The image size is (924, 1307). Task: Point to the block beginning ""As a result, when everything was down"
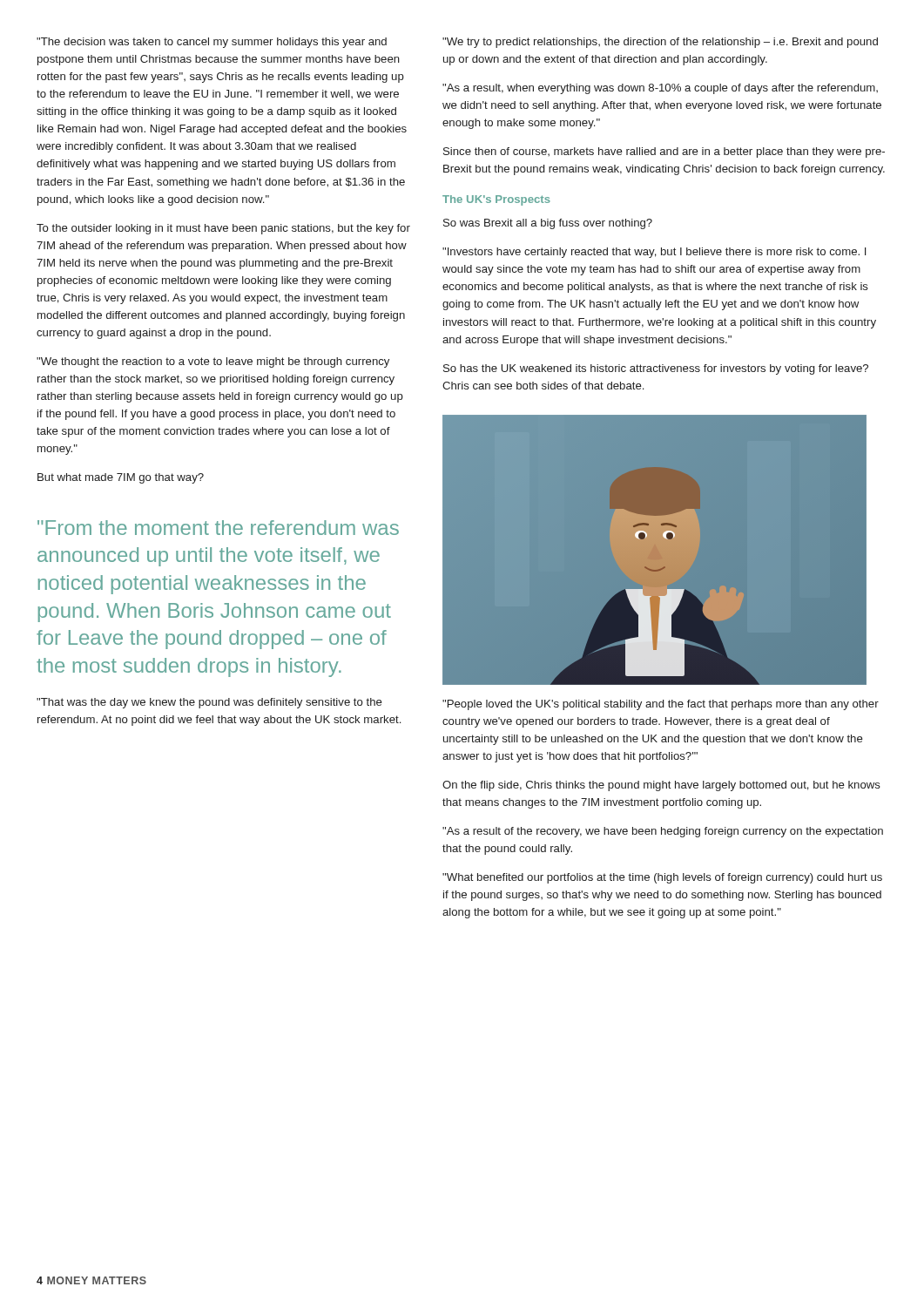pos(662,105)
